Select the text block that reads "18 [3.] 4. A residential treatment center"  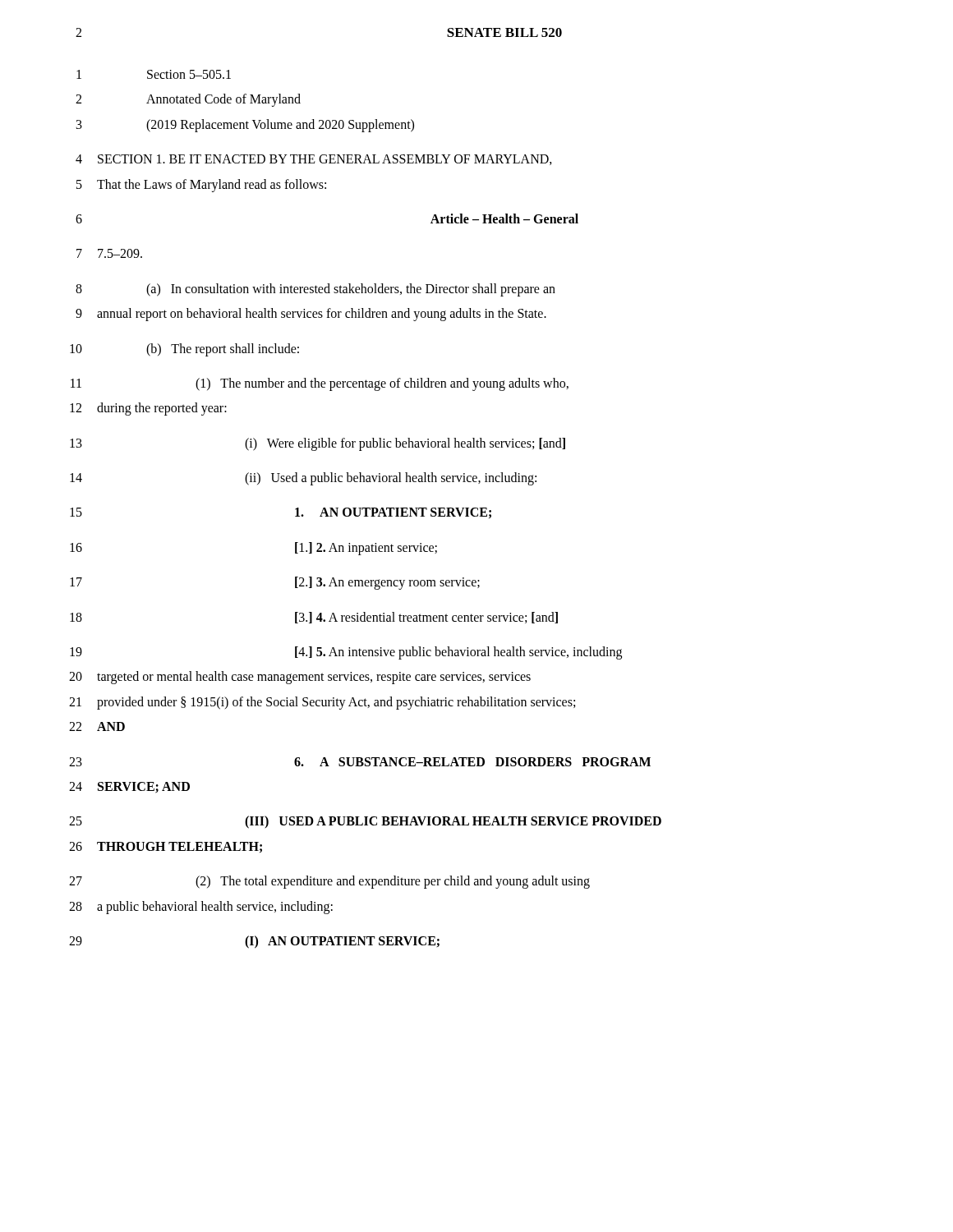(472, 617)
